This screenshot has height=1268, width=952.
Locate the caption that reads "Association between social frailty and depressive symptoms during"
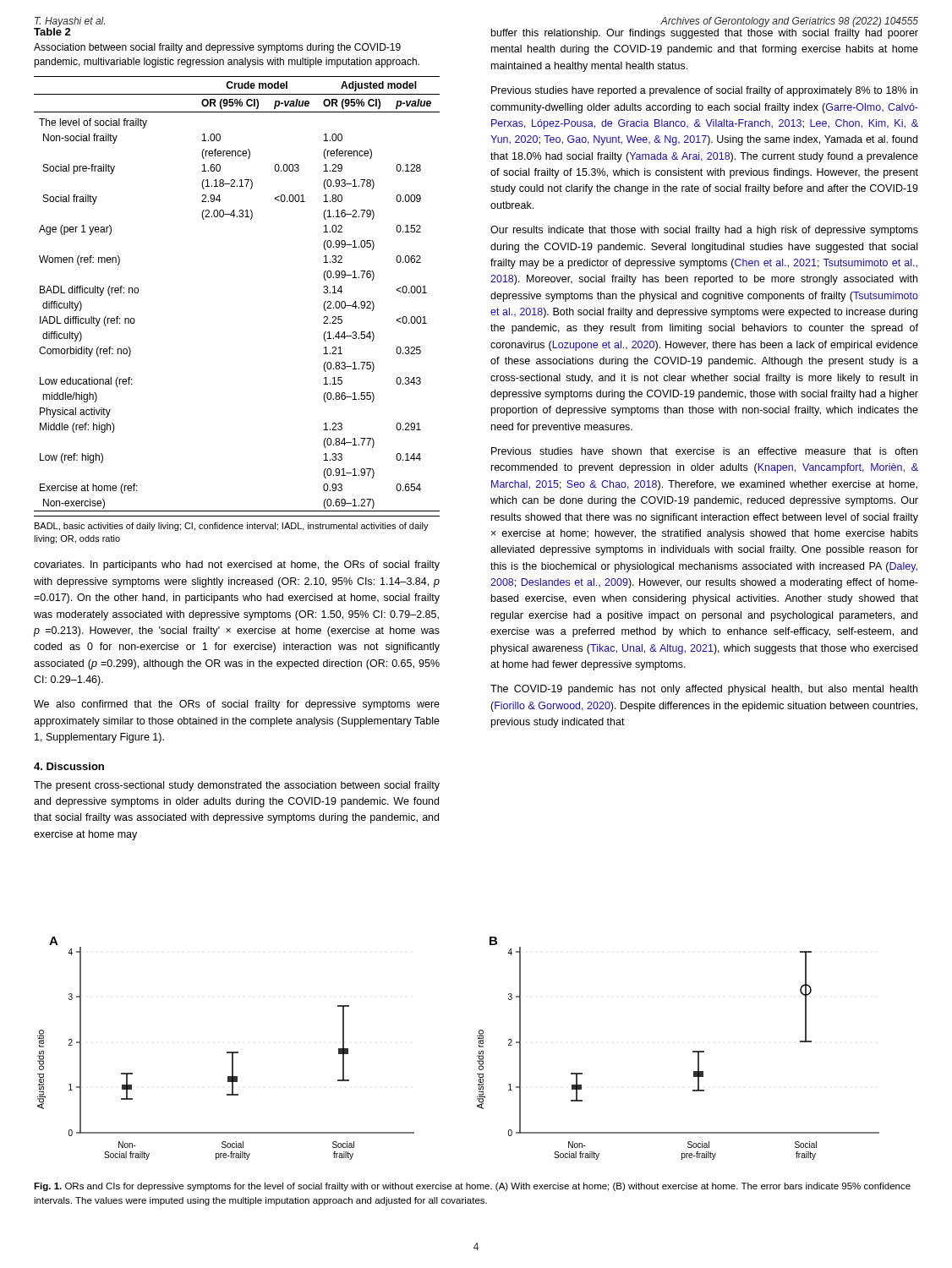tap(227, 54)
